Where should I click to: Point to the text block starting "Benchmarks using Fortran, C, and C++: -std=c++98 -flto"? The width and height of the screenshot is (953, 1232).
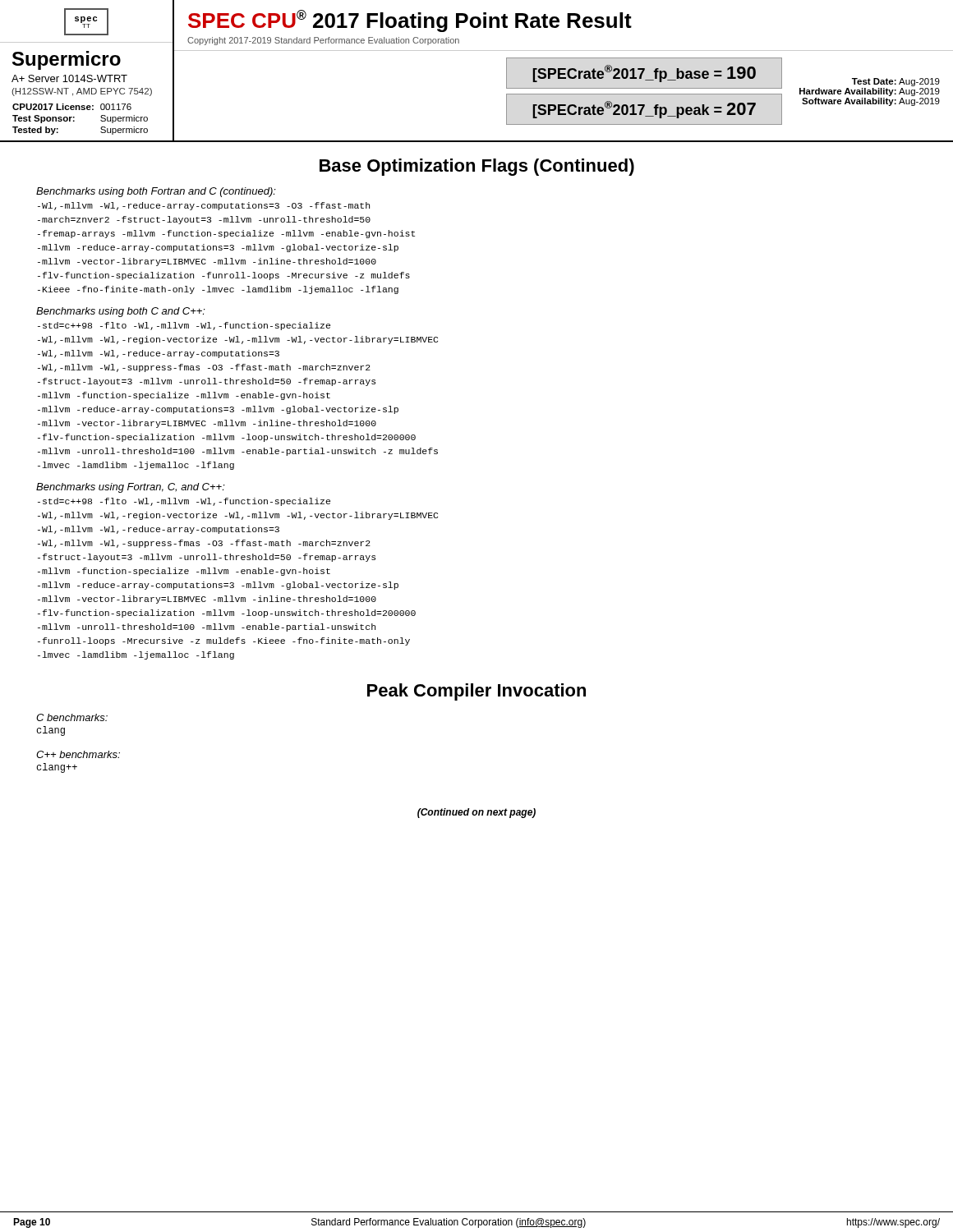131,488
